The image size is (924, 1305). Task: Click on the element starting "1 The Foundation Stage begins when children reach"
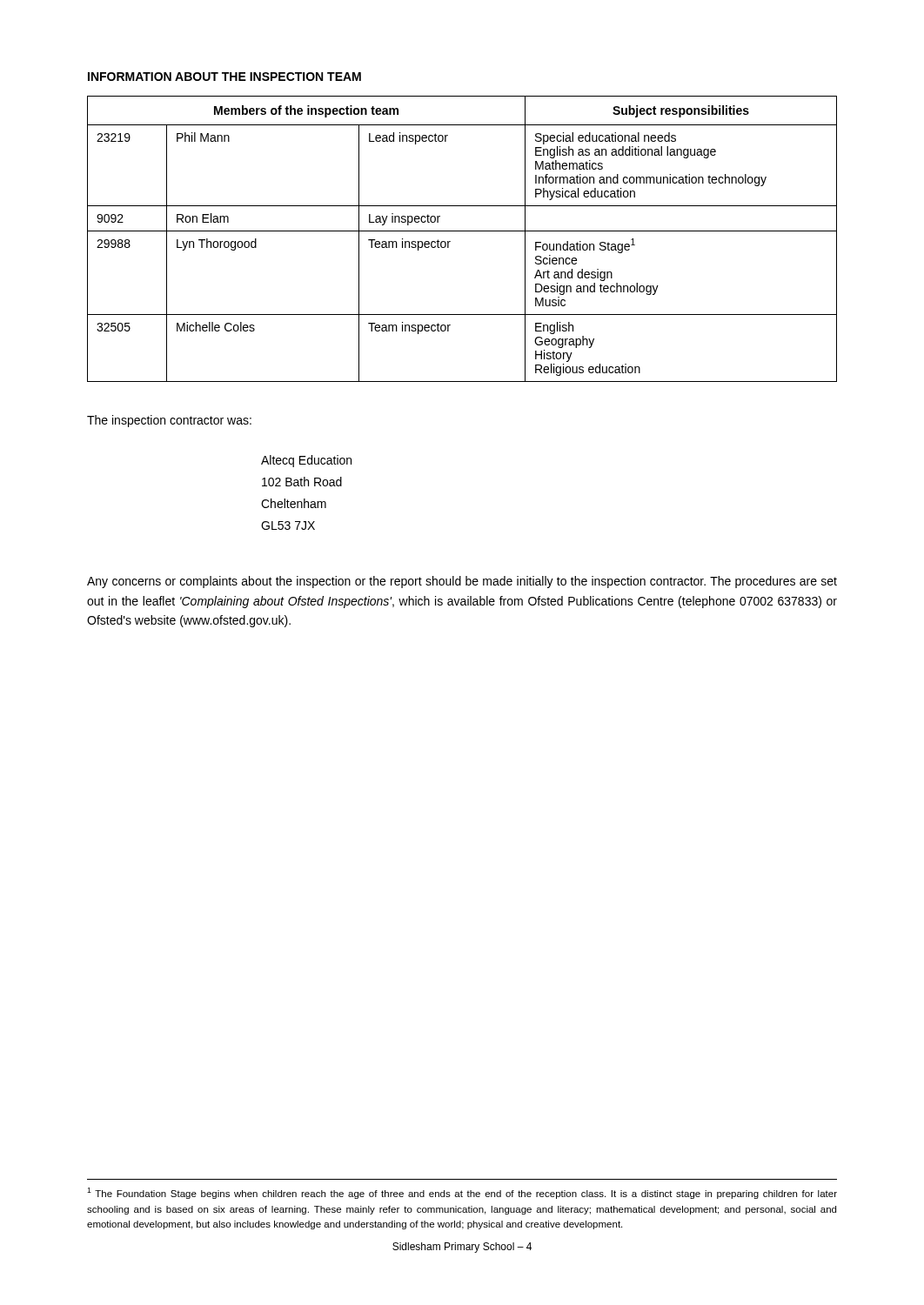(x=462, y=1208)
